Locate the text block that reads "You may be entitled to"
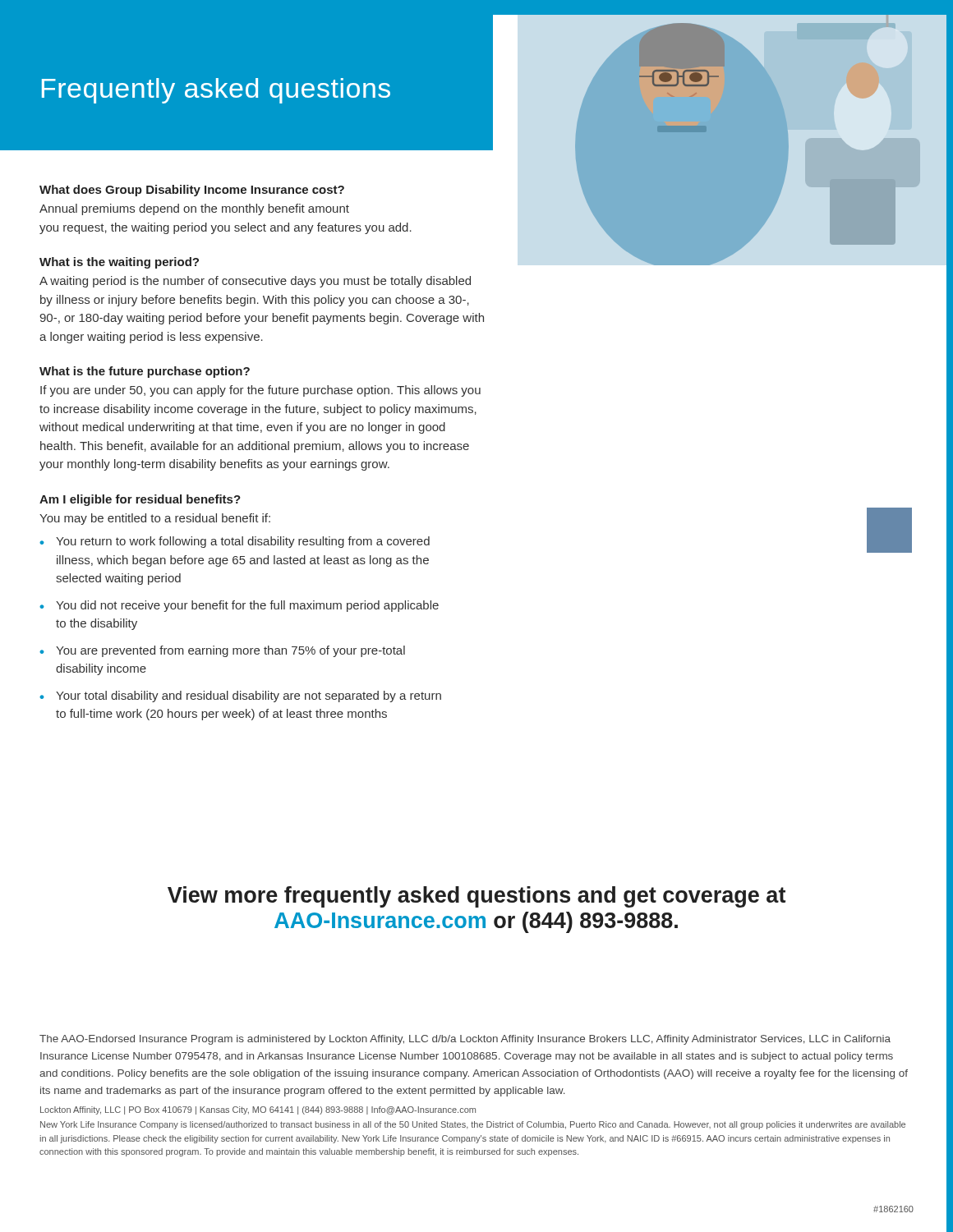This screenshot has width=953, height=1232. click(155, 517)
